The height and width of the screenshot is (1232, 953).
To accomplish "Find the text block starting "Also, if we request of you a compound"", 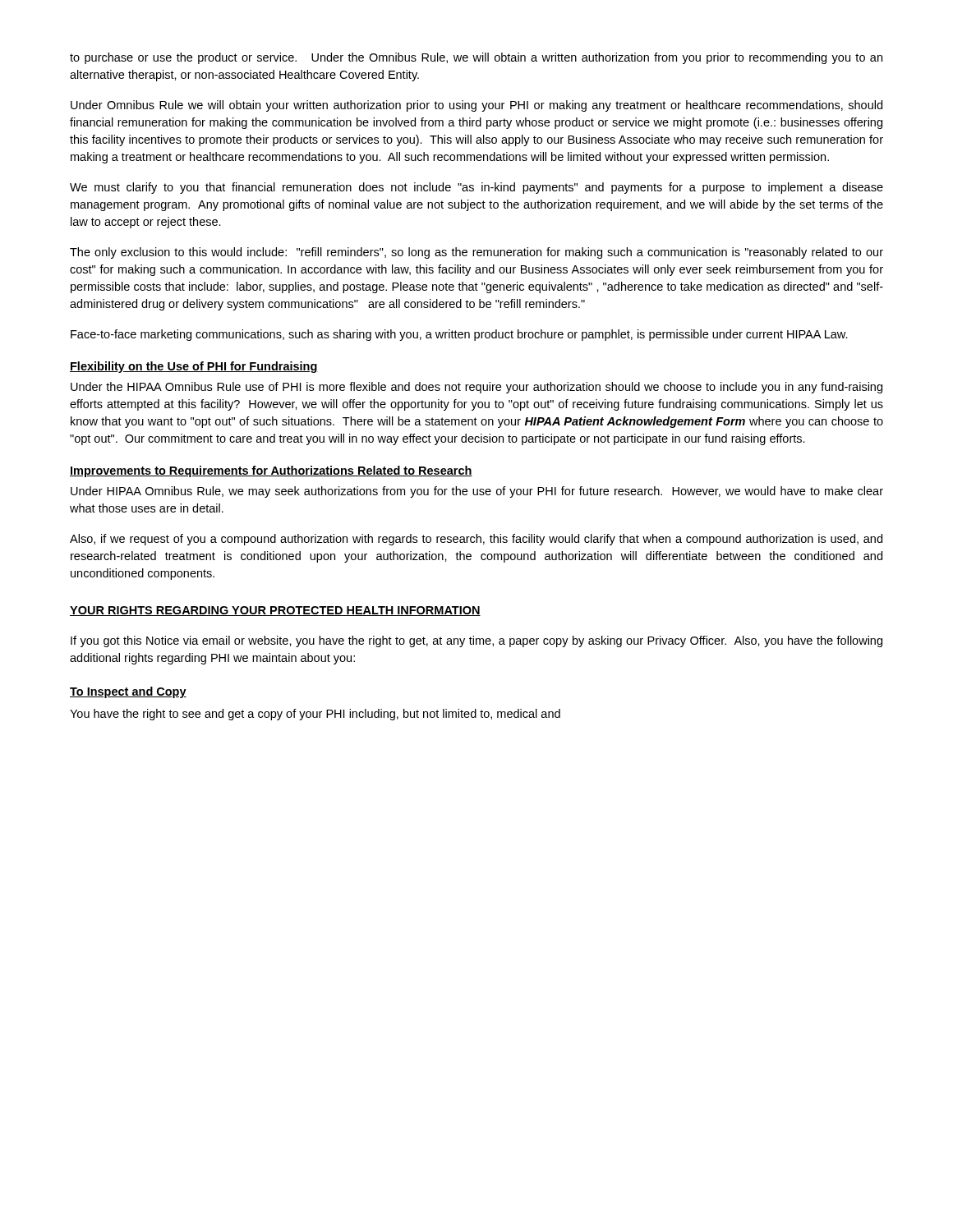I will 476,556.
